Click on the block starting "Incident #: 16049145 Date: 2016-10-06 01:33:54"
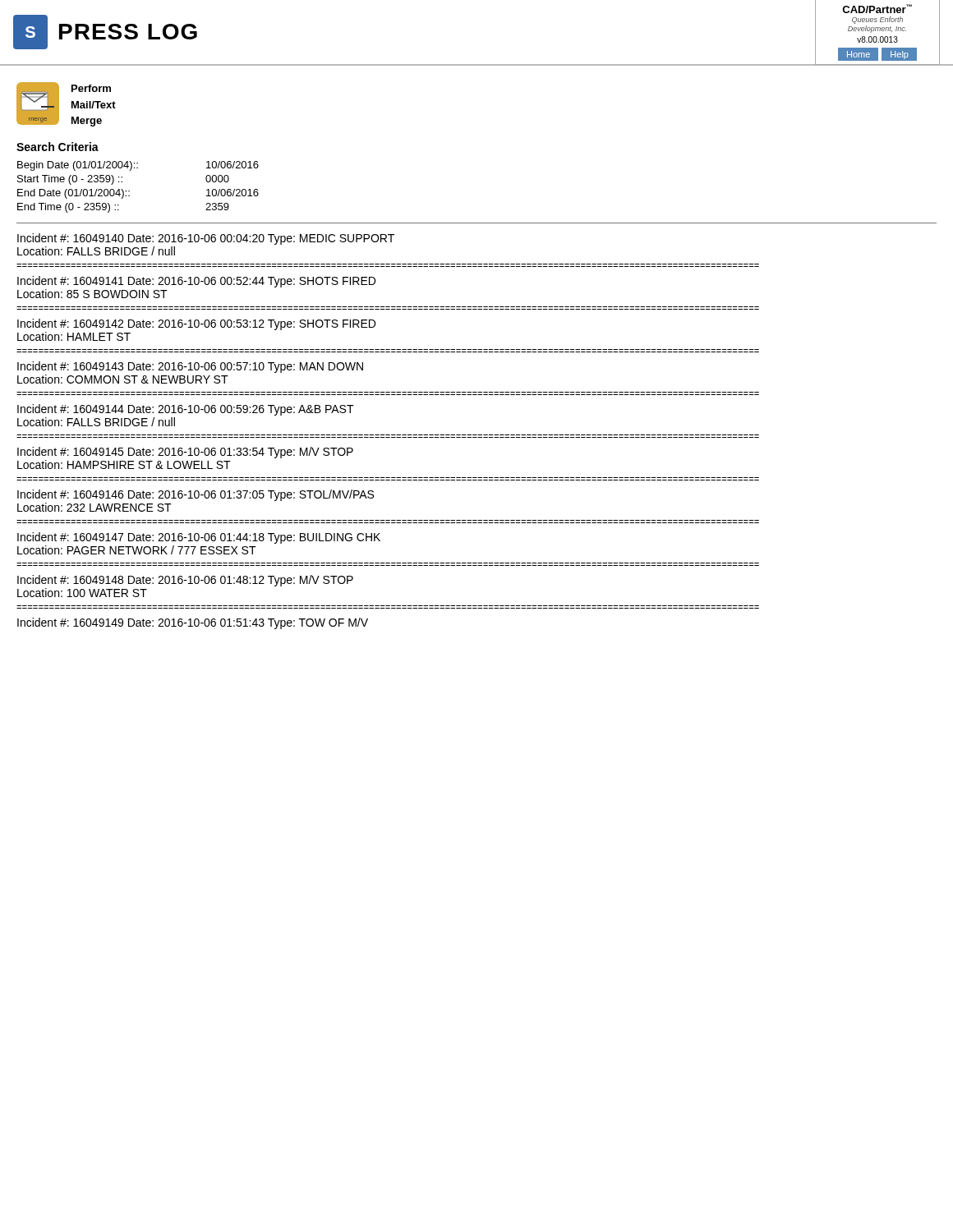The width and height of the screenshot is (953, 1232). pos(185,453)
